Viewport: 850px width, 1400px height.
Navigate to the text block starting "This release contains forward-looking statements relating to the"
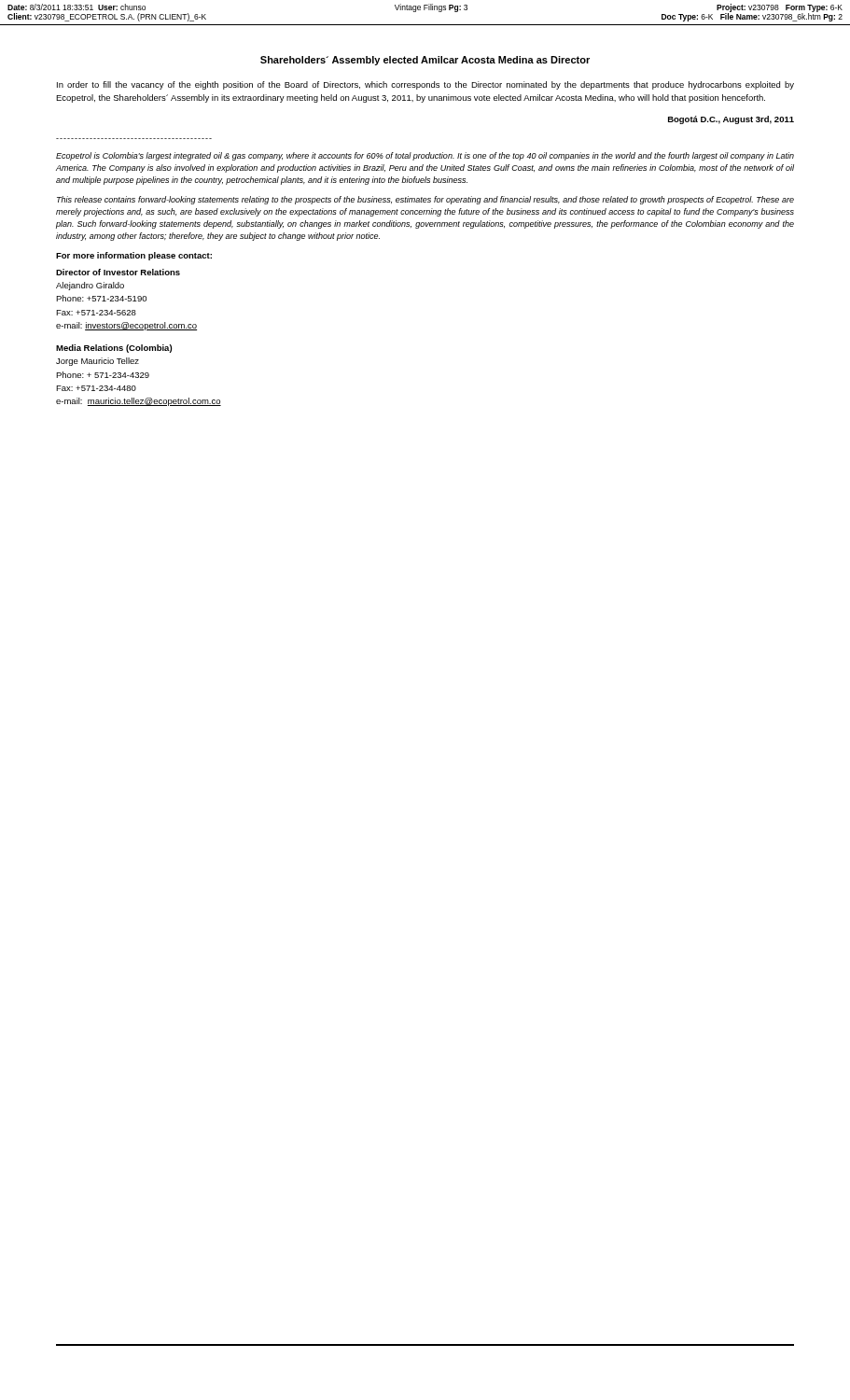425,218
